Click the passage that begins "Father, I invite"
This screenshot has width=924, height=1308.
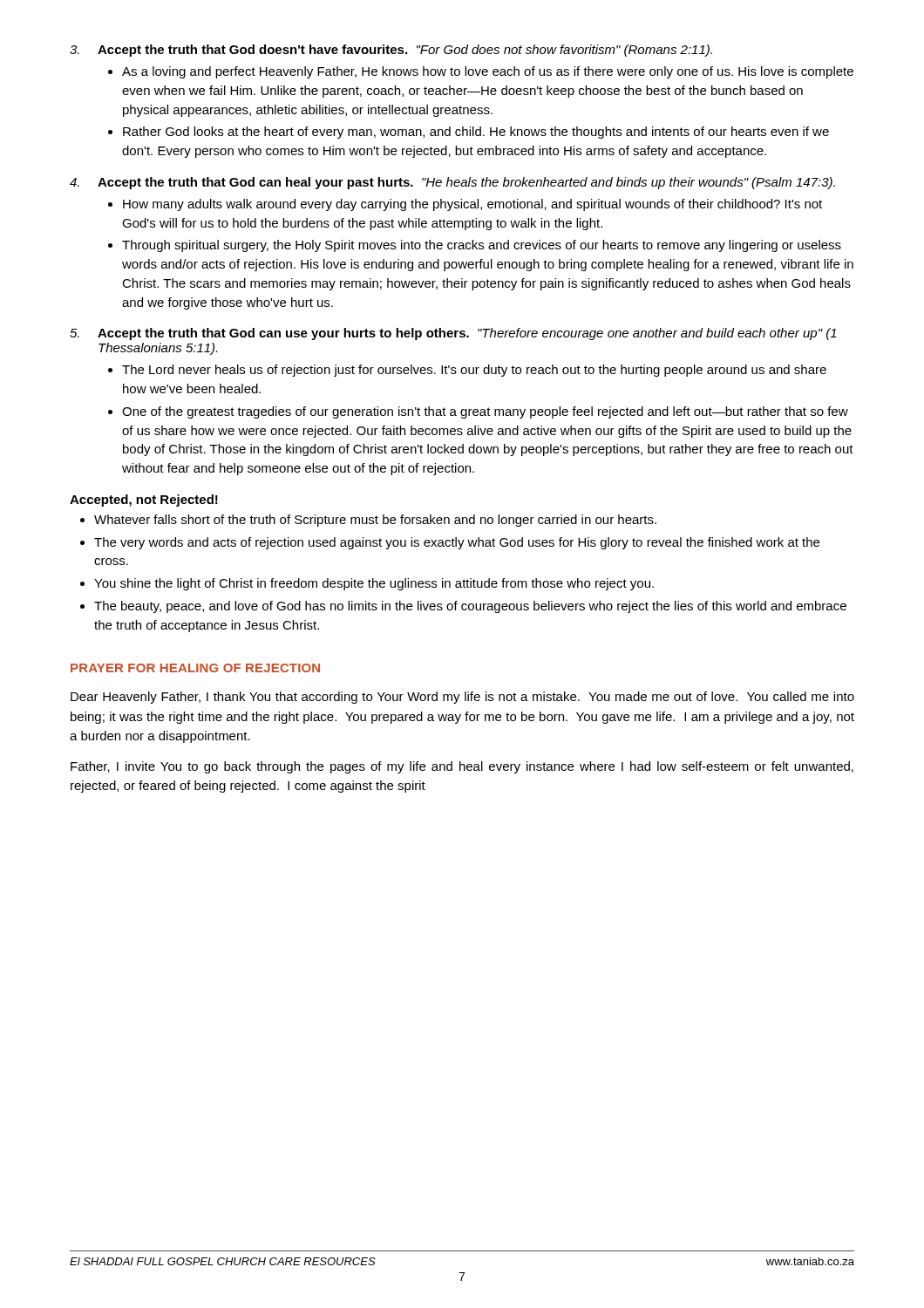click(462, 776)
